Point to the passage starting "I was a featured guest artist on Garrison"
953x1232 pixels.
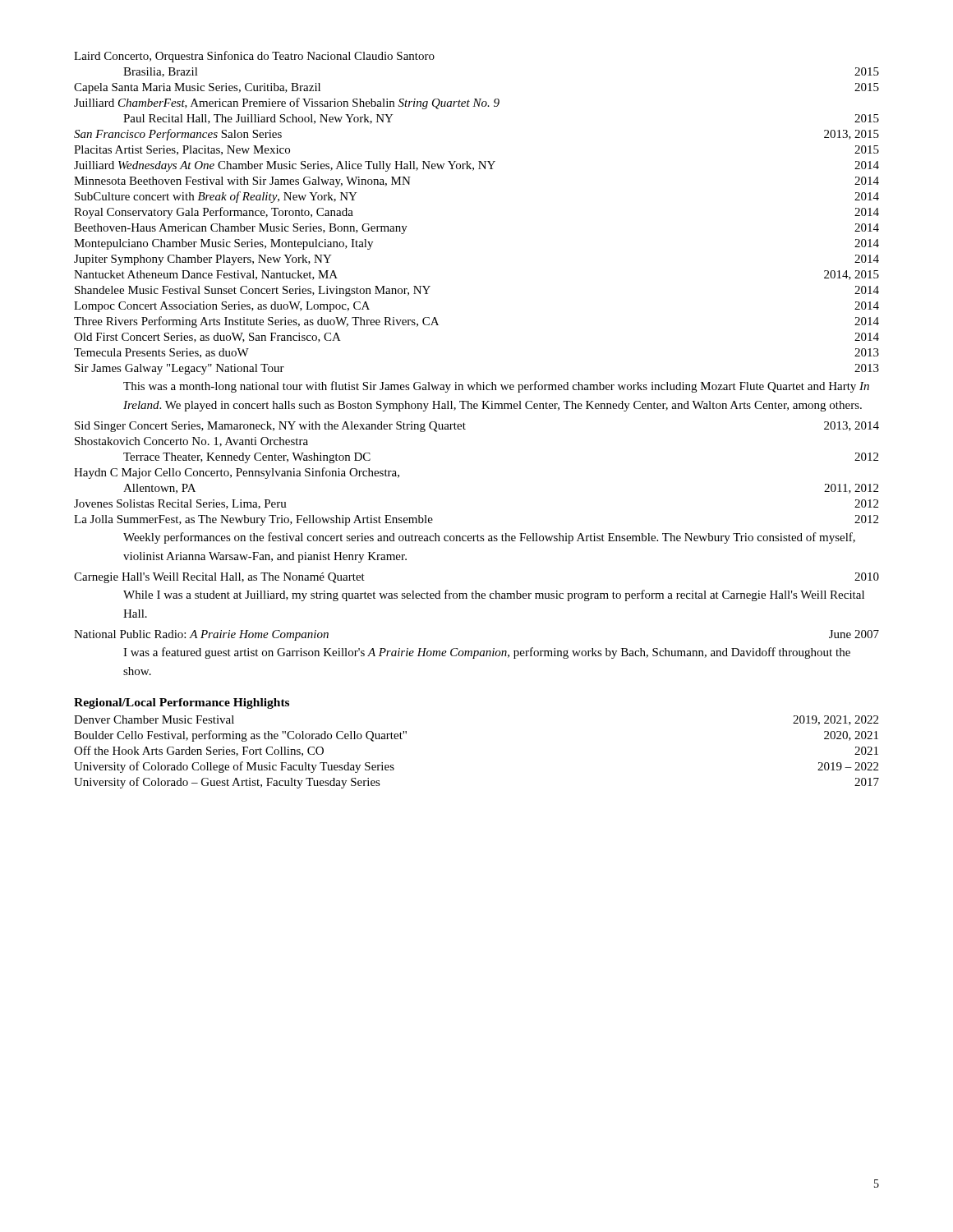coord(487,661)
